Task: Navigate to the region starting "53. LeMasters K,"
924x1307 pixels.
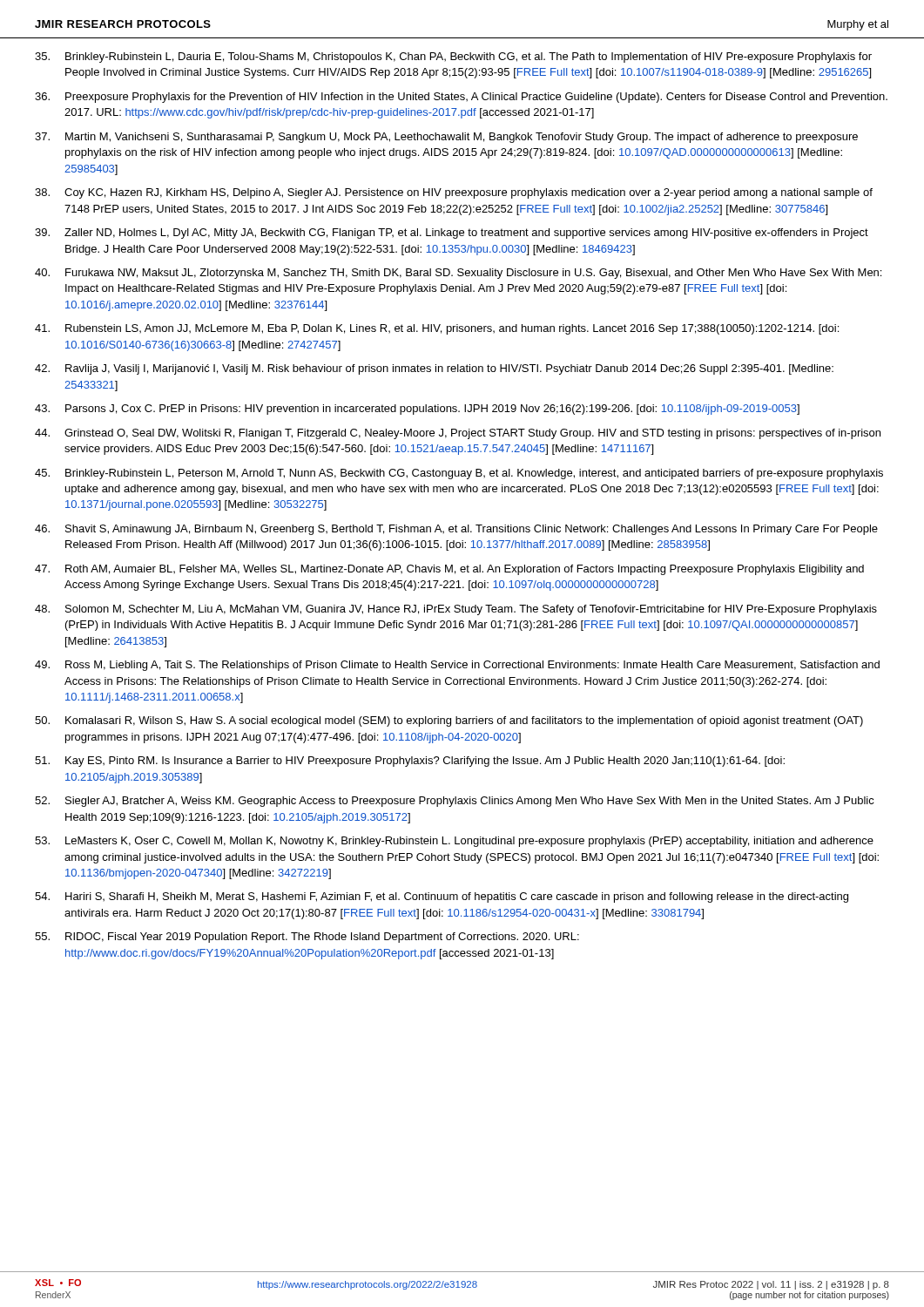Action: pos(462,857)
